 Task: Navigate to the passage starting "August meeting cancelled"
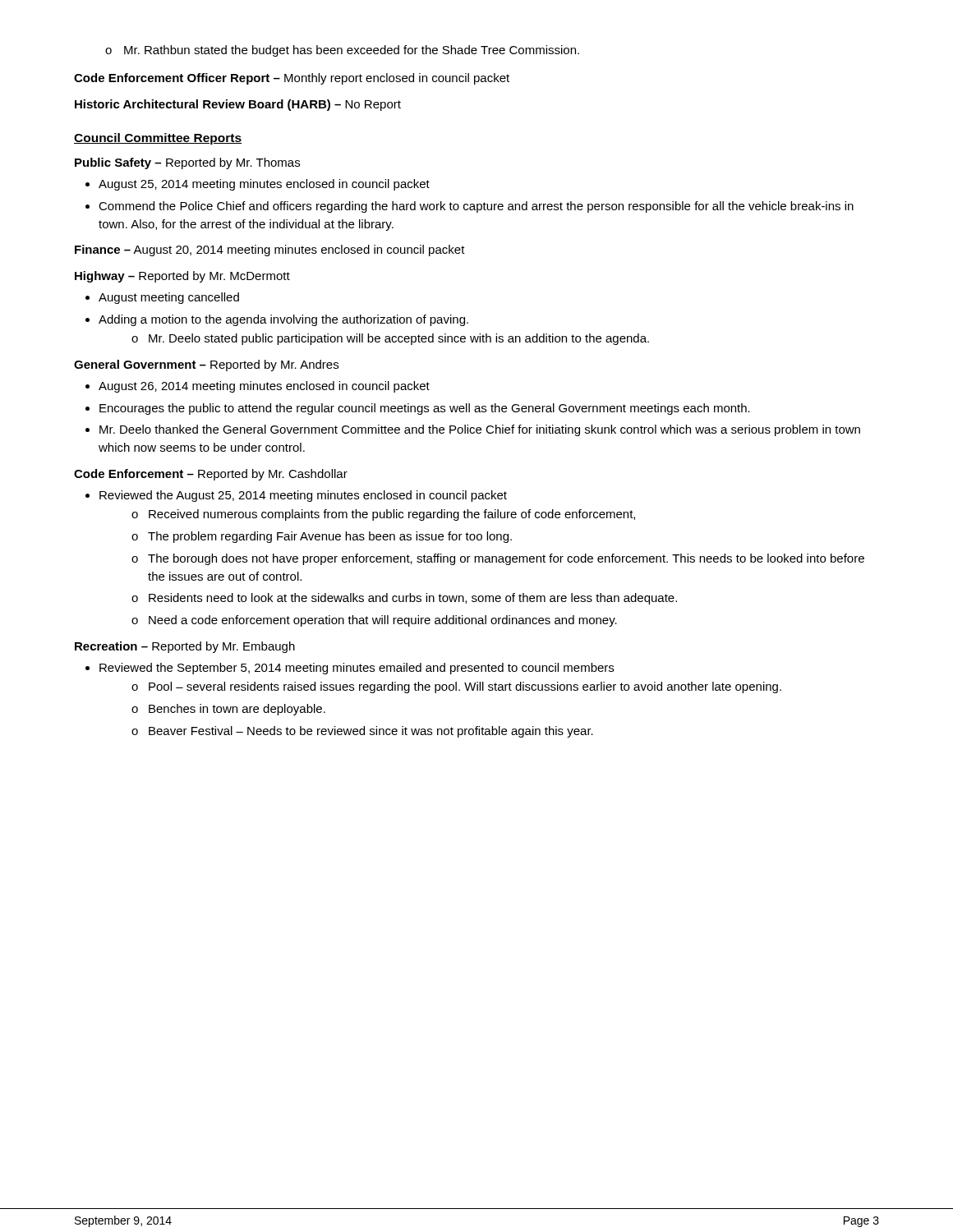pyautogui.click(x=169, y=297)
